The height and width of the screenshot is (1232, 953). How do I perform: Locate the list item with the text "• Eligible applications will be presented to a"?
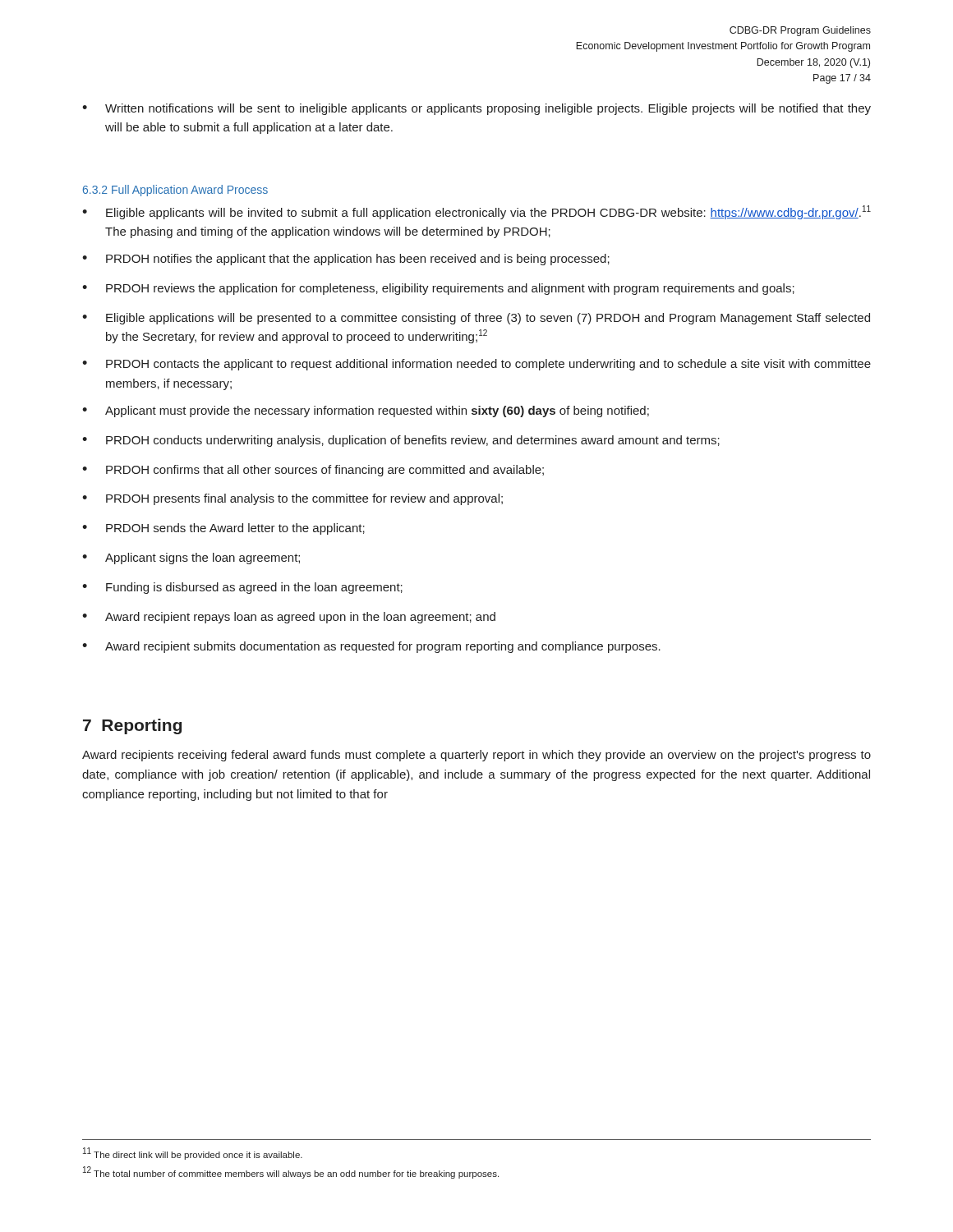476,327
